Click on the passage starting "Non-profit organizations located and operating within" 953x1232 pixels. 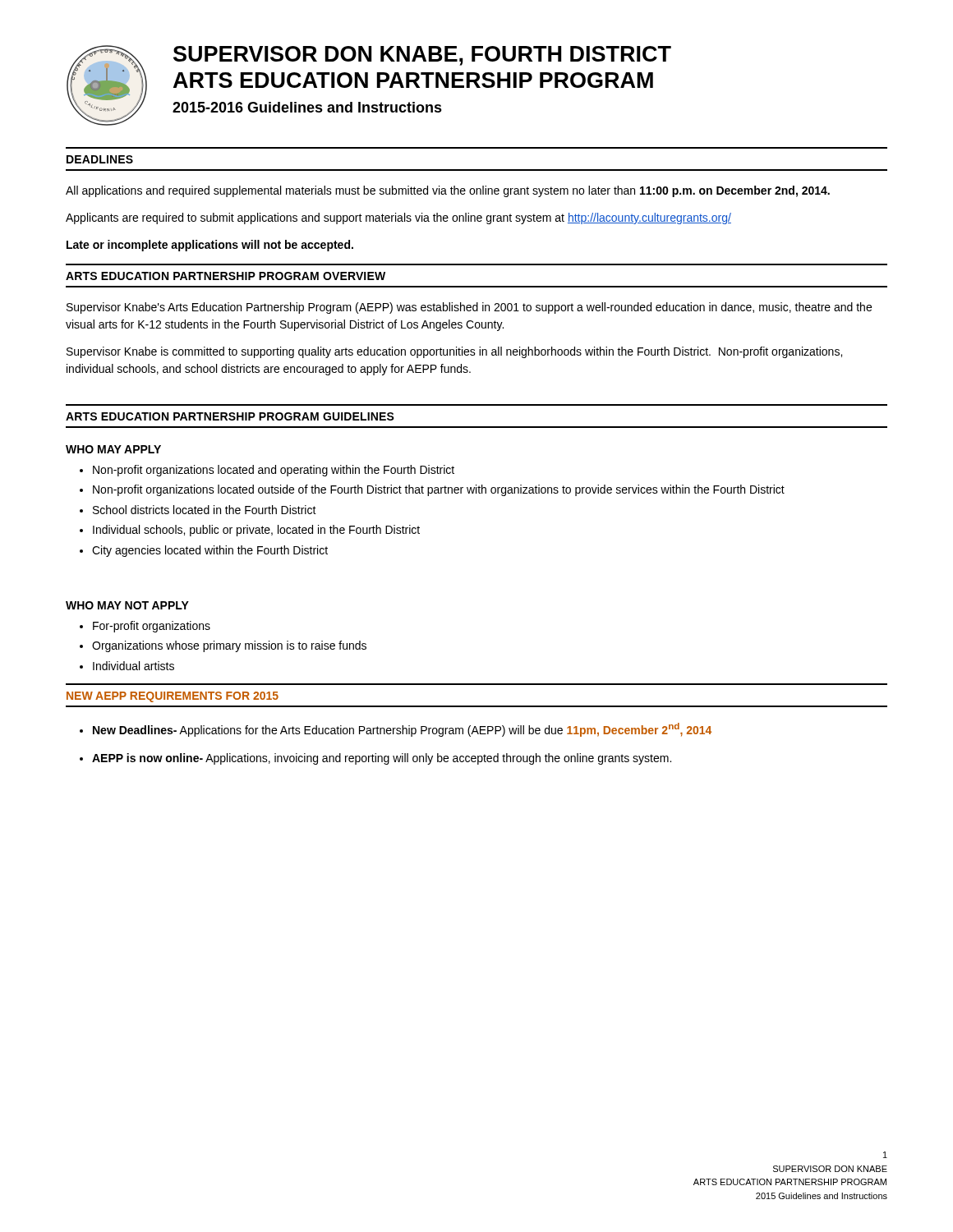click(x=273, y=470)
